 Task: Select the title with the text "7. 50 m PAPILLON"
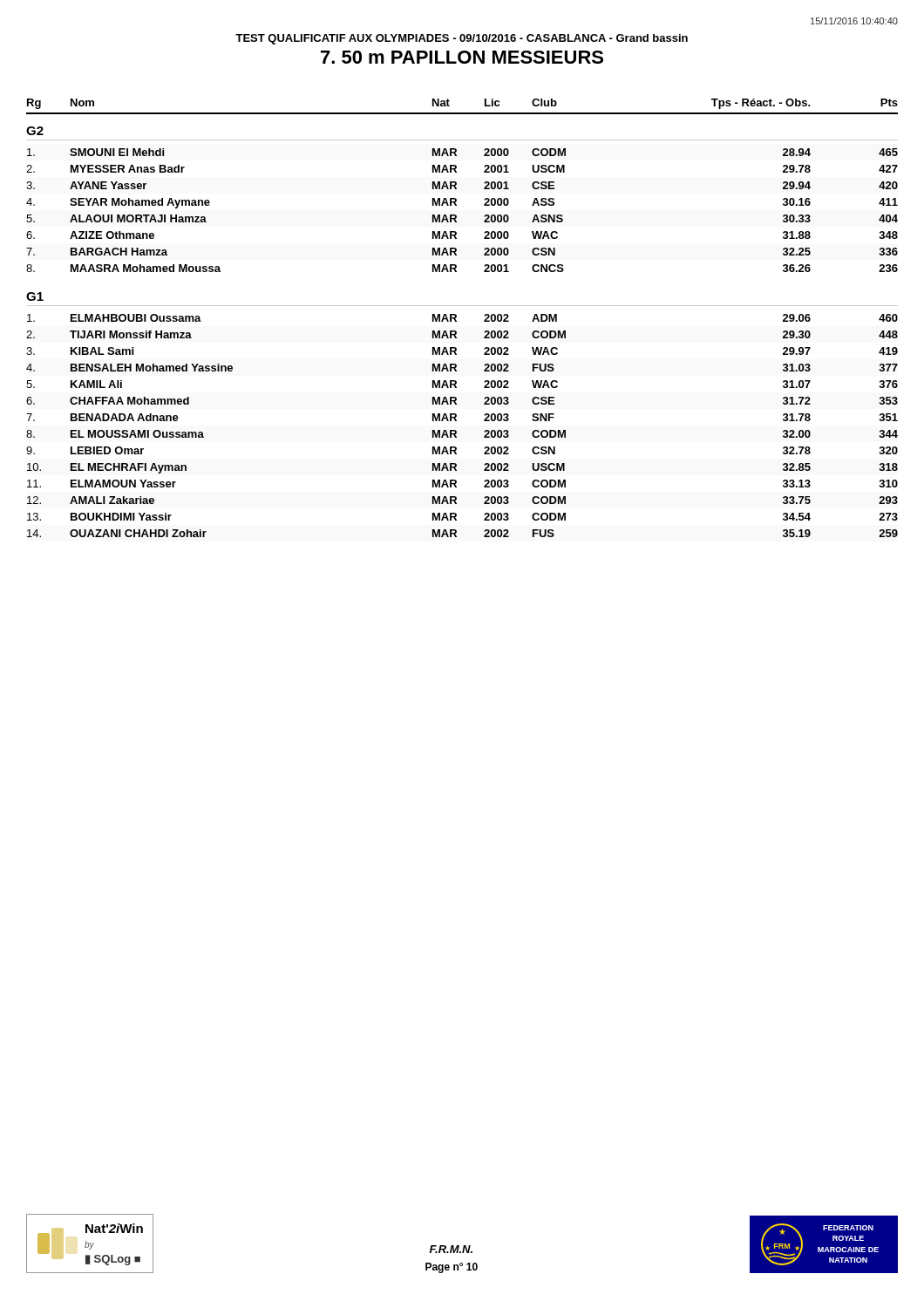[462, 57]
